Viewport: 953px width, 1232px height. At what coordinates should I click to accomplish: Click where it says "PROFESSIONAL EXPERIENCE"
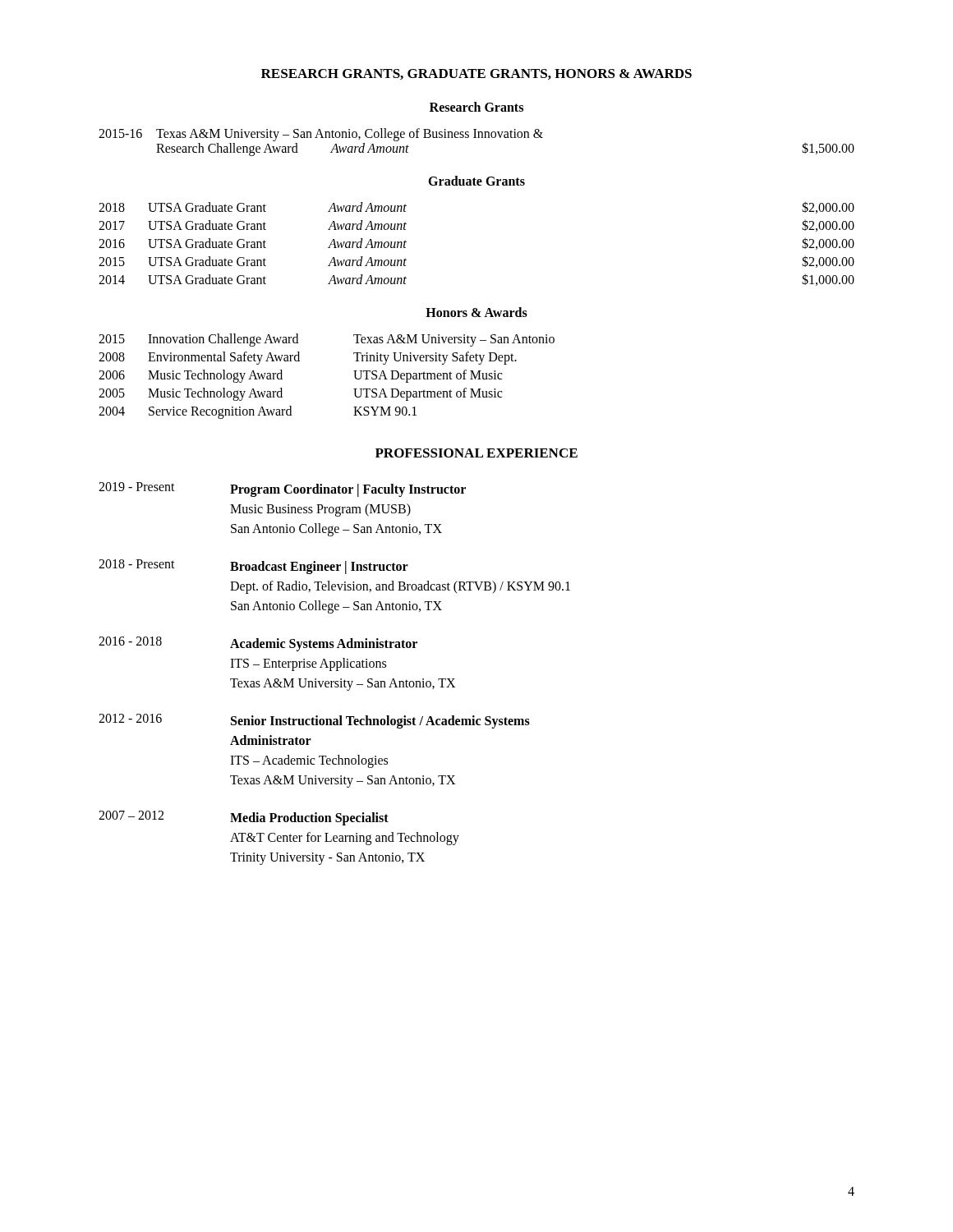[x=476, y=453]
